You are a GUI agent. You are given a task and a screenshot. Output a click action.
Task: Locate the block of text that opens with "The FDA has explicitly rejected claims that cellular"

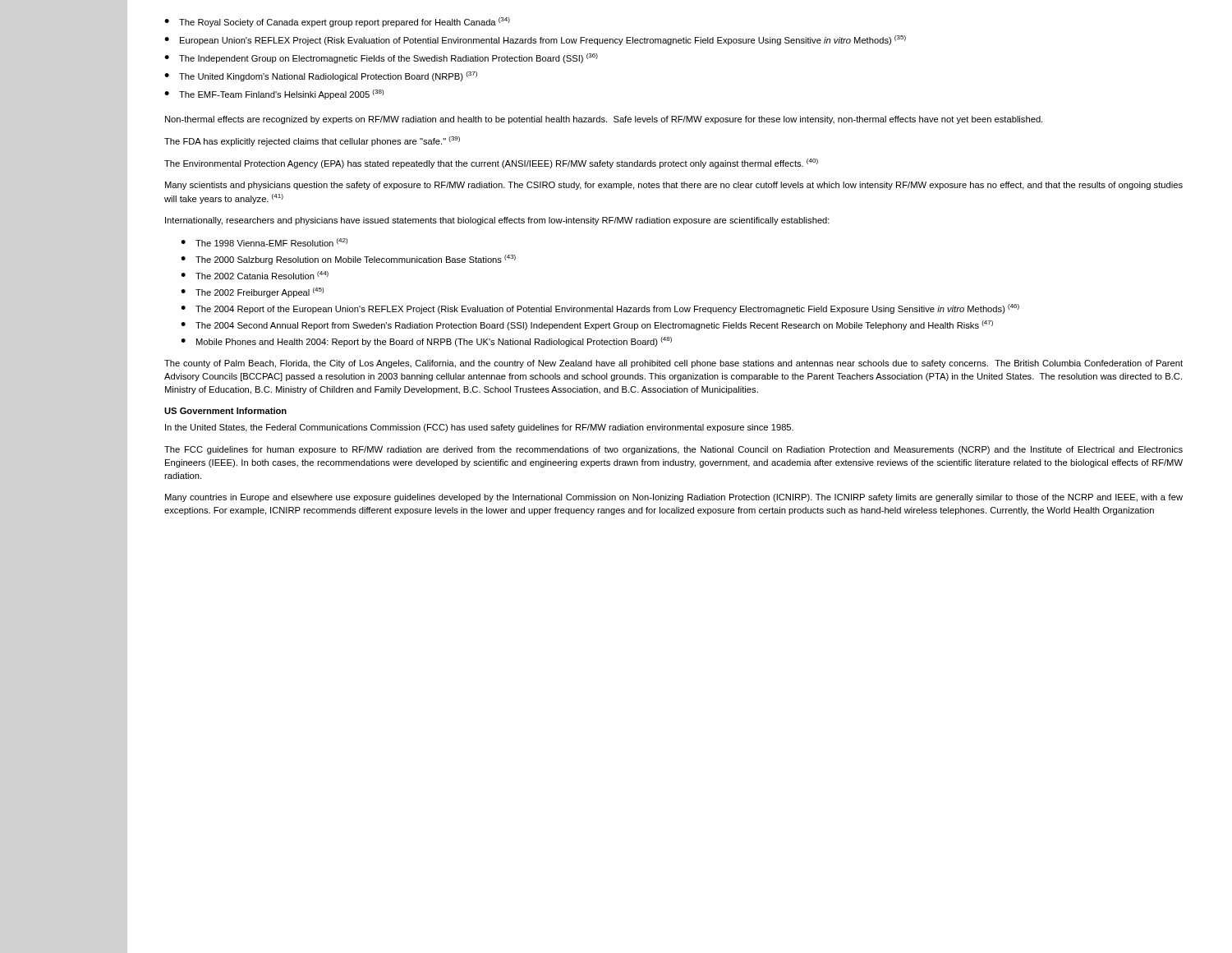pos(312,141)
